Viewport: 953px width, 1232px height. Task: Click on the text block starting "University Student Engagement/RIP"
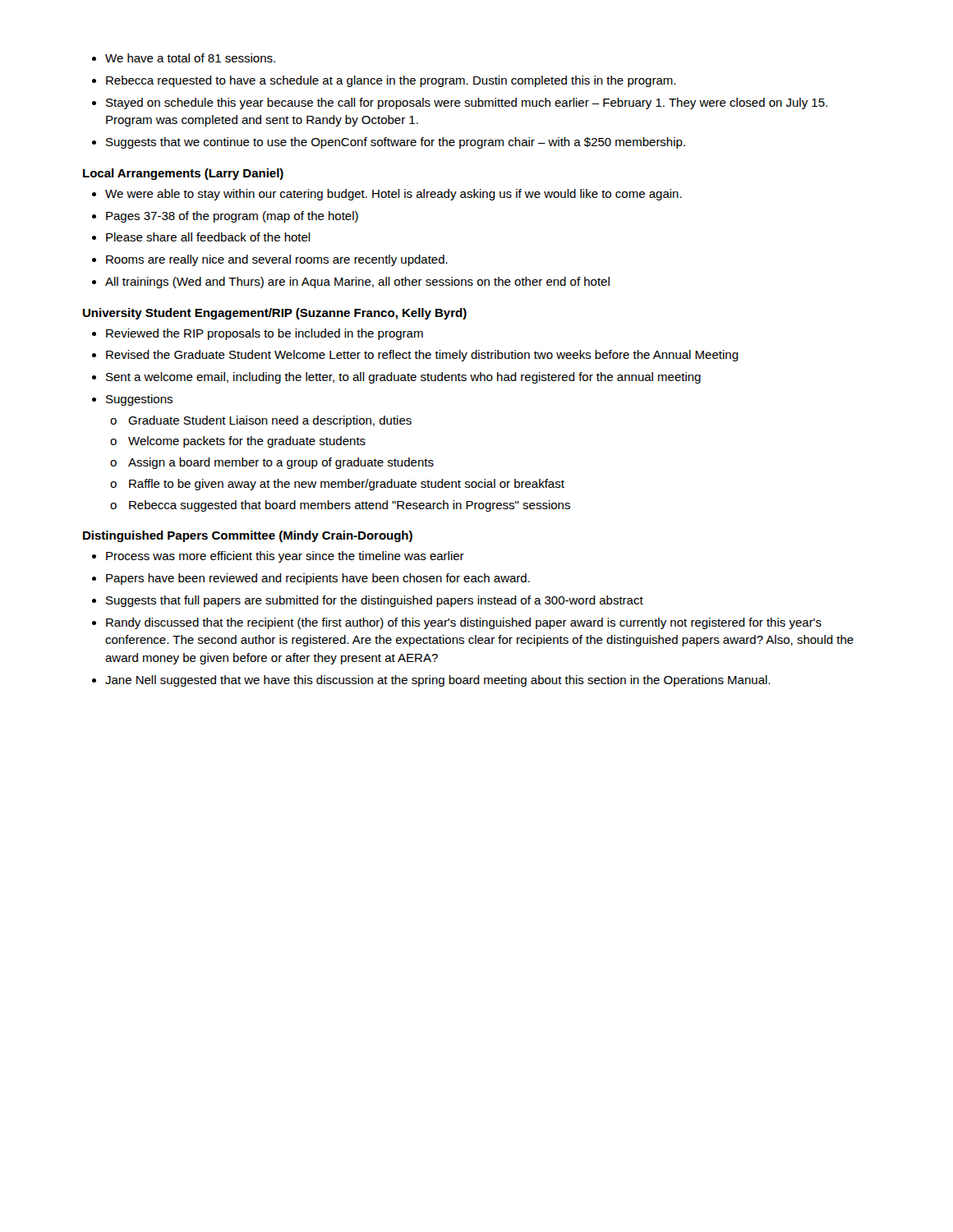point(274,312)
